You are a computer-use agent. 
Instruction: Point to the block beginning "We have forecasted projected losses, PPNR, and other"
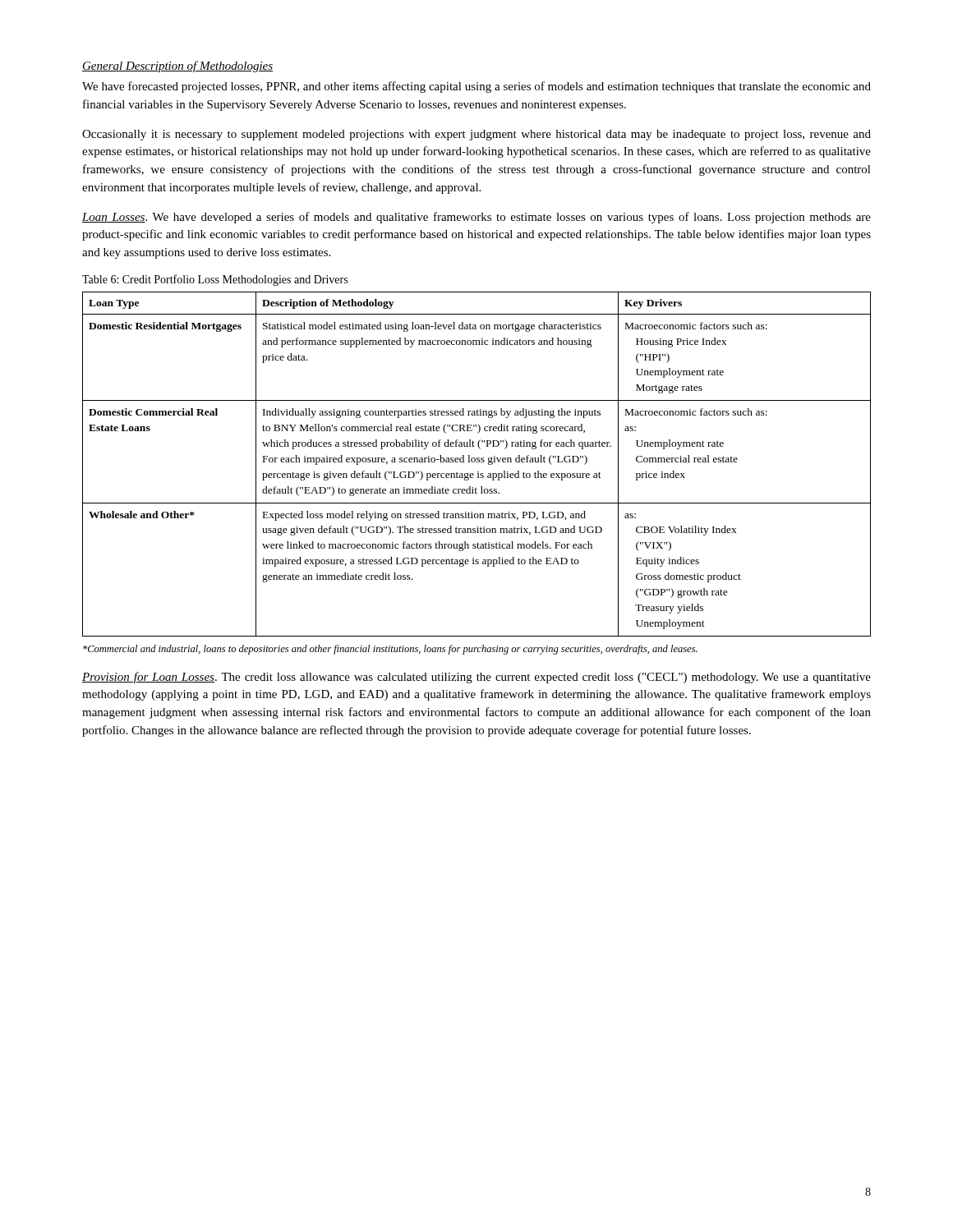tap(476, 96)
